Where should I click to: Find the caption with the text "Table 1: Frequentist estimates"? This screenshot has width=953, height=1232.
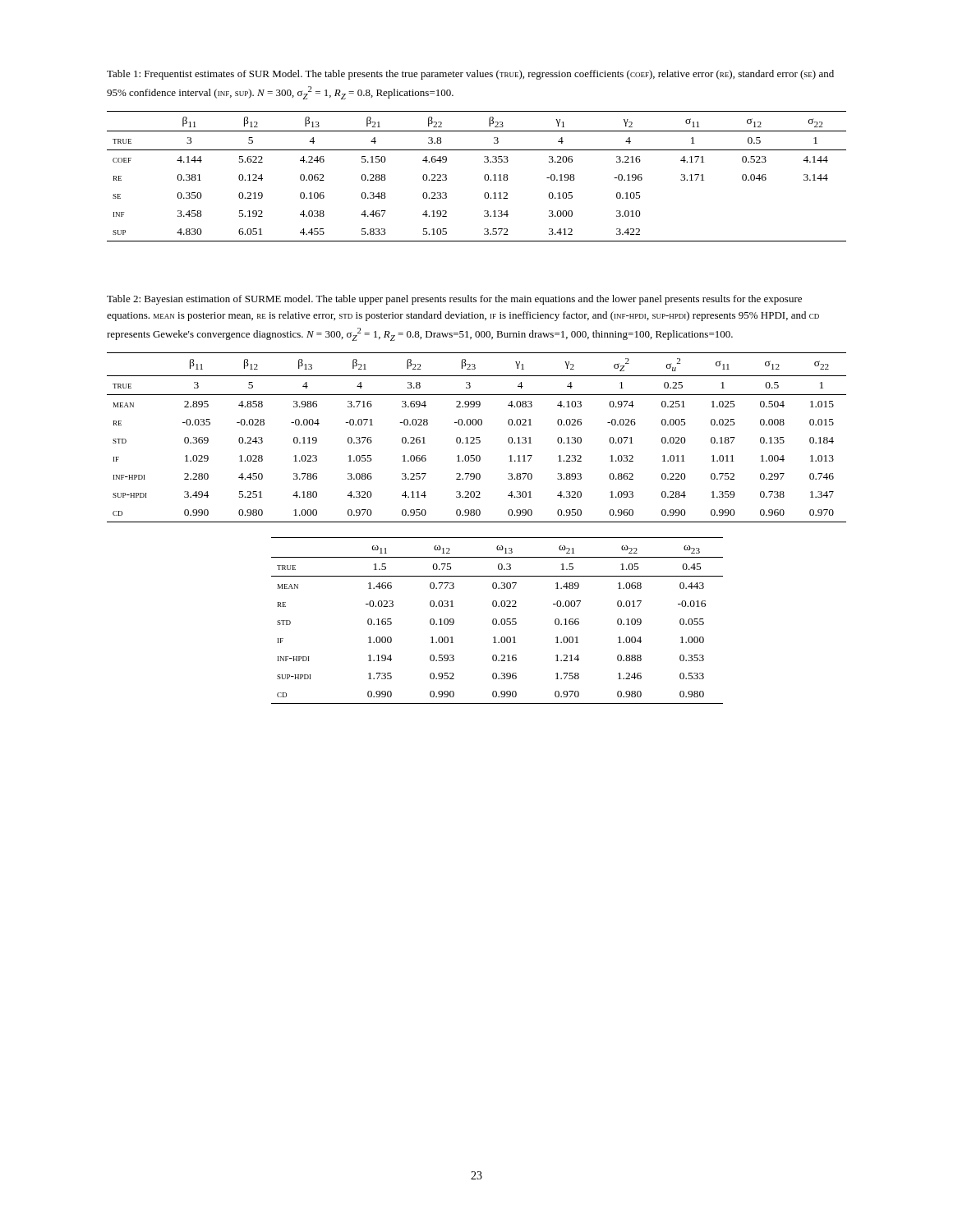point(470,84)
